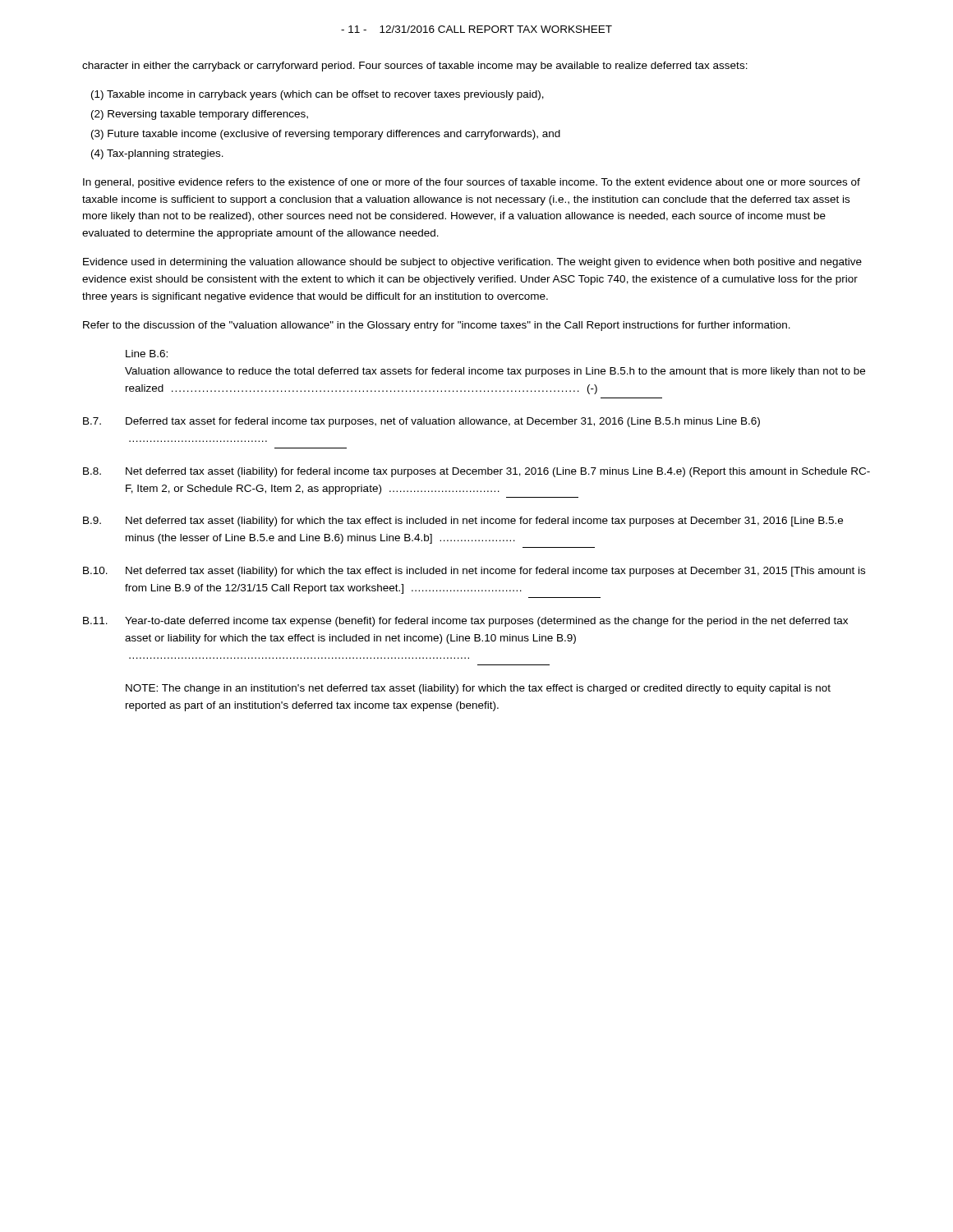Select the text block that reads "Evidence used in determining the valuation allowance"
This screenshot has height=1232, width=953.
pyautogui.click(x=472, y=279)
